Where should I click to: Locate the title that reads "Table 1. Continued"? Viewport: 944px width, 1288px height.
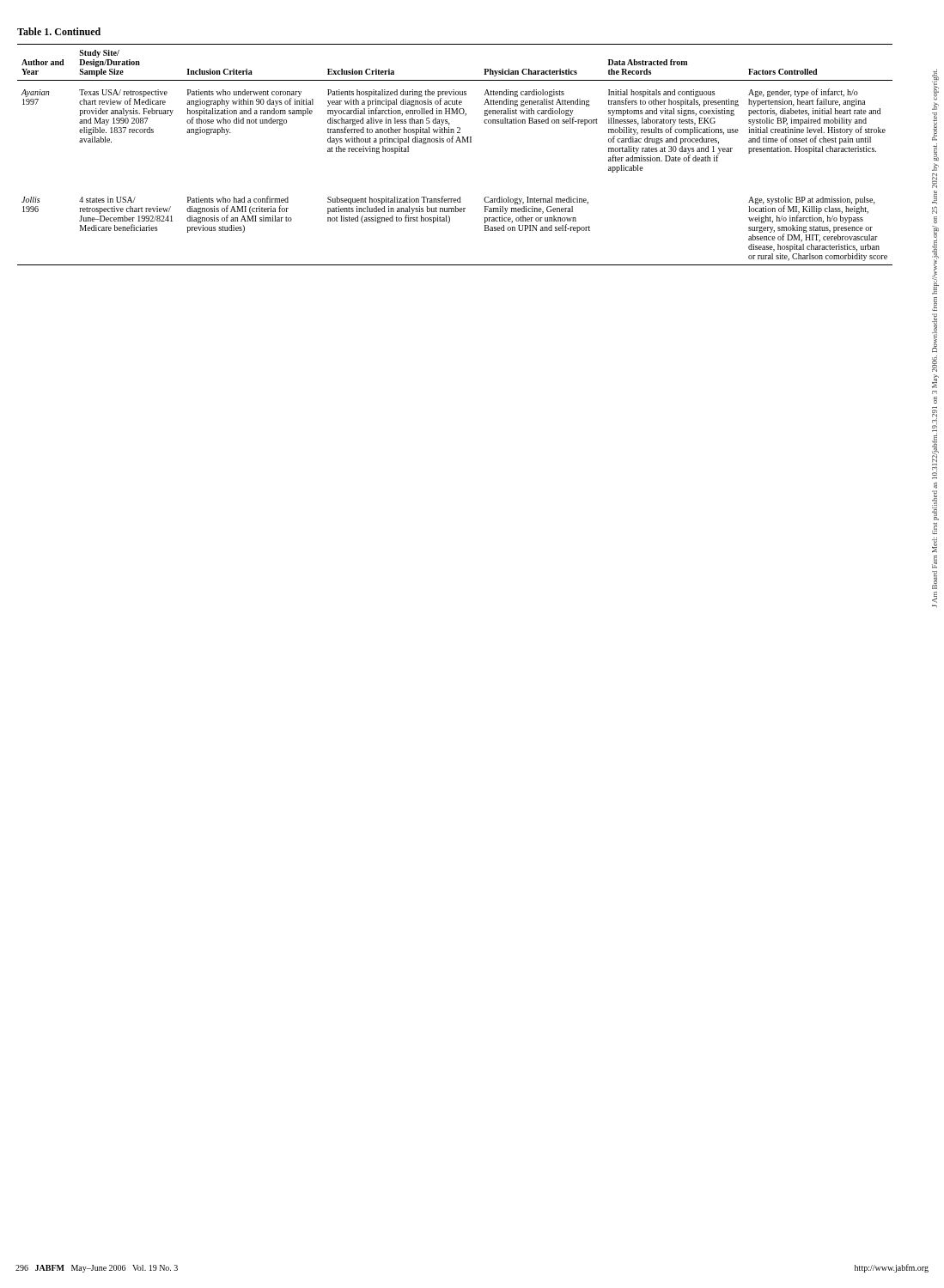(59, 32)
